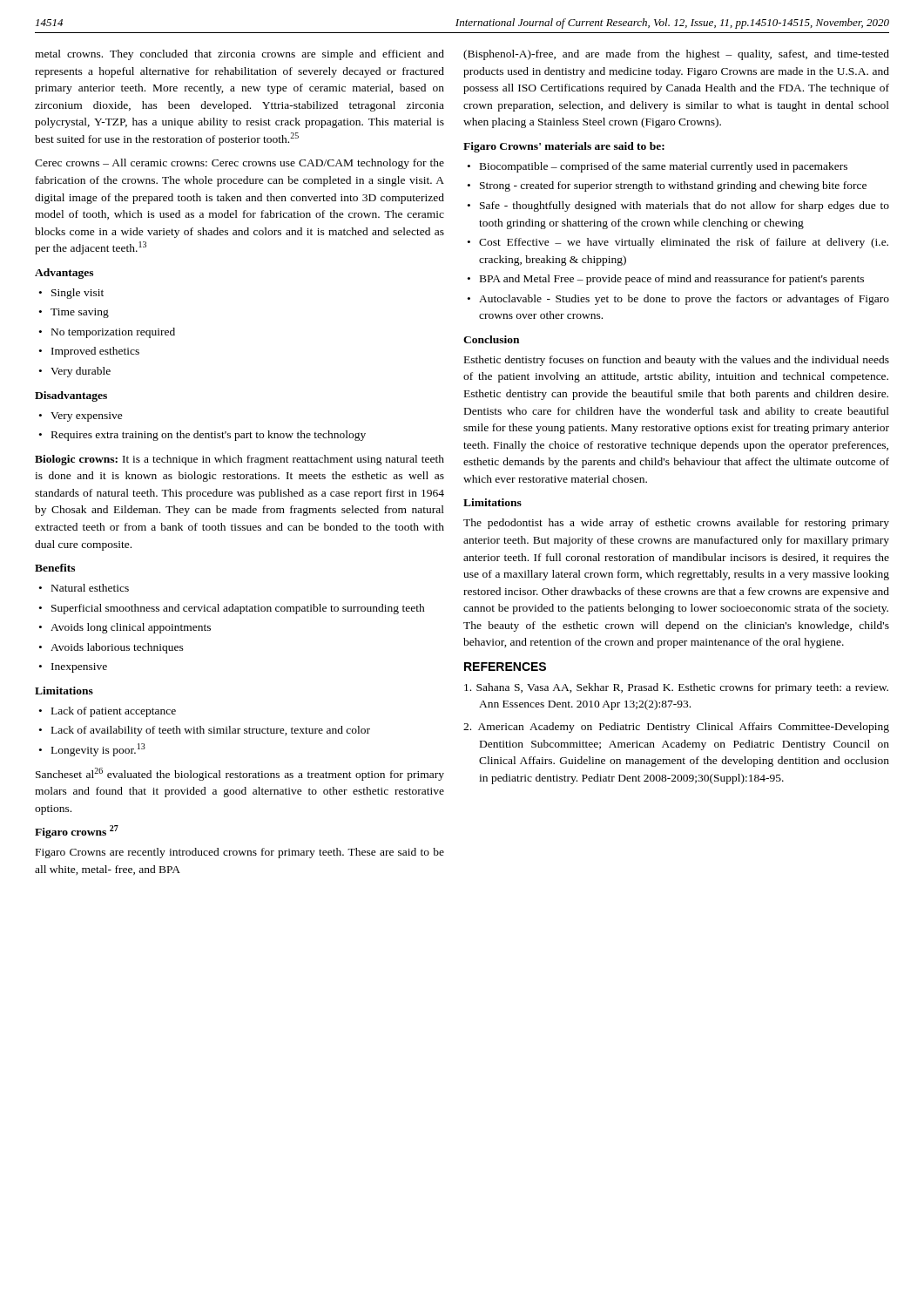
Task: Locate the list item with the text "Avoids long clinical appointments"
Action: click(131, 627)
